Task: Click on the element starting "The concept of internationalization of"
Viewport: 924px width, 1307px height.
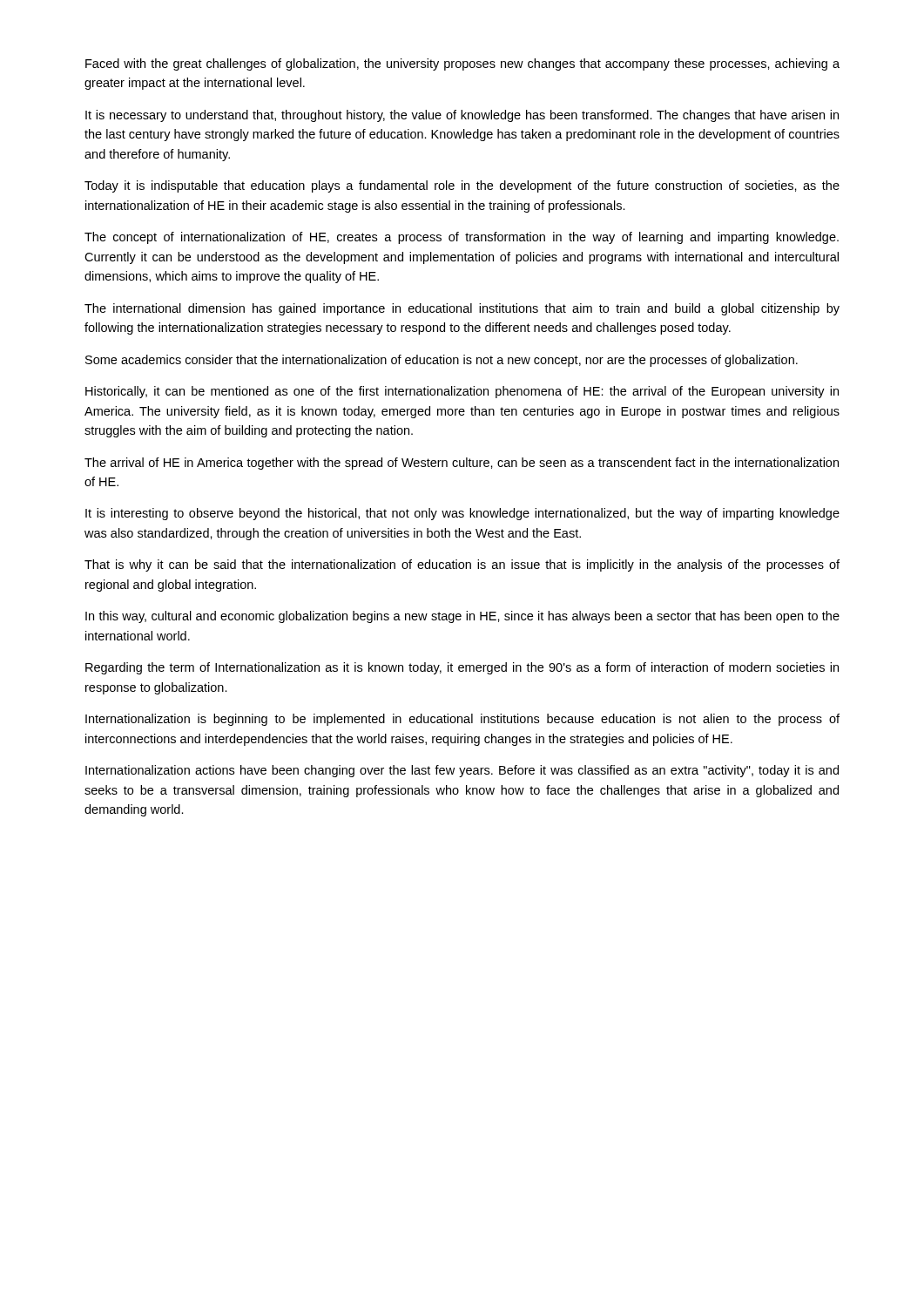Action: pos(462,257)
